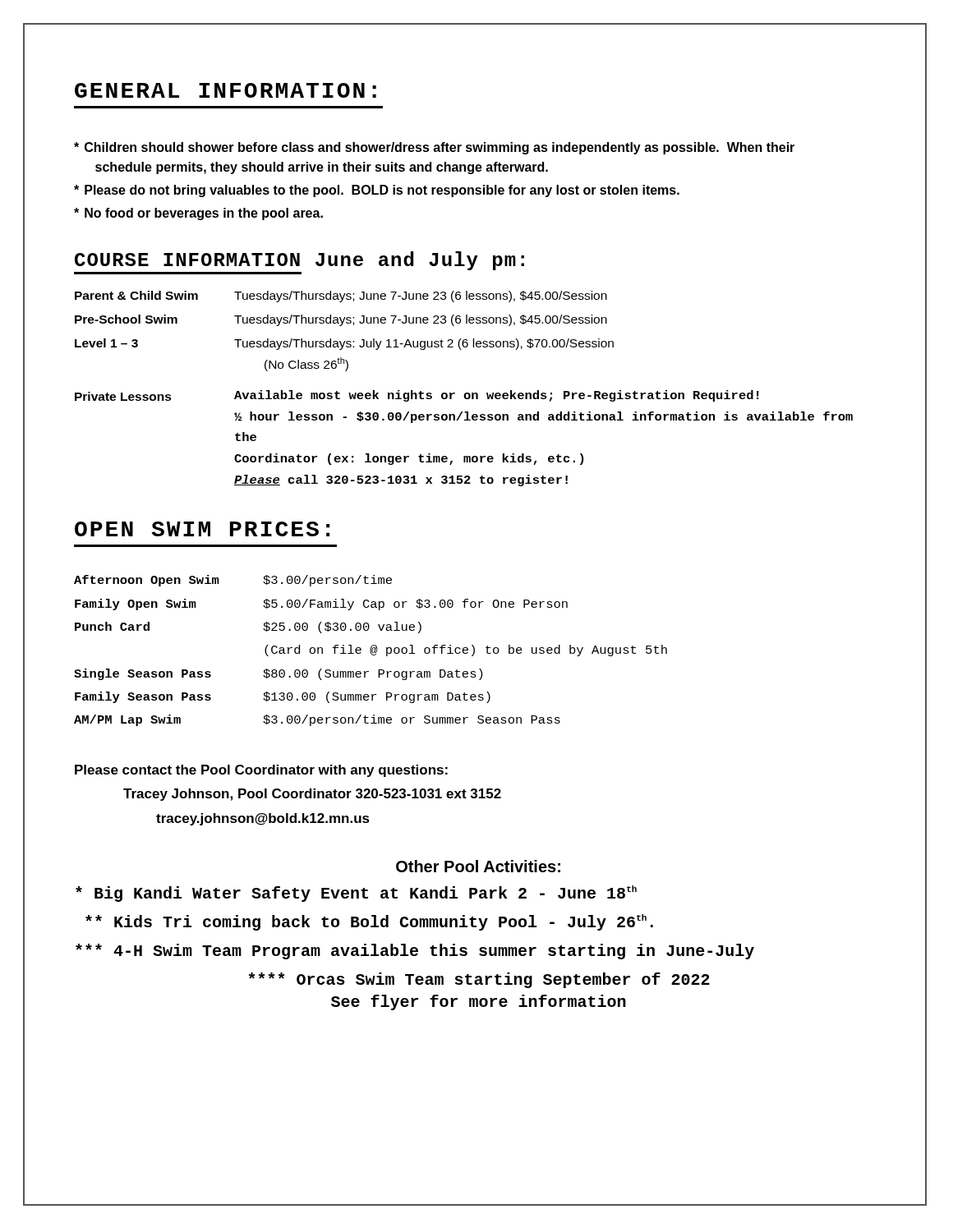Locate the text starting "** Kids Tri"
This screenshot has width=953, height=1232.
(365, 923)
